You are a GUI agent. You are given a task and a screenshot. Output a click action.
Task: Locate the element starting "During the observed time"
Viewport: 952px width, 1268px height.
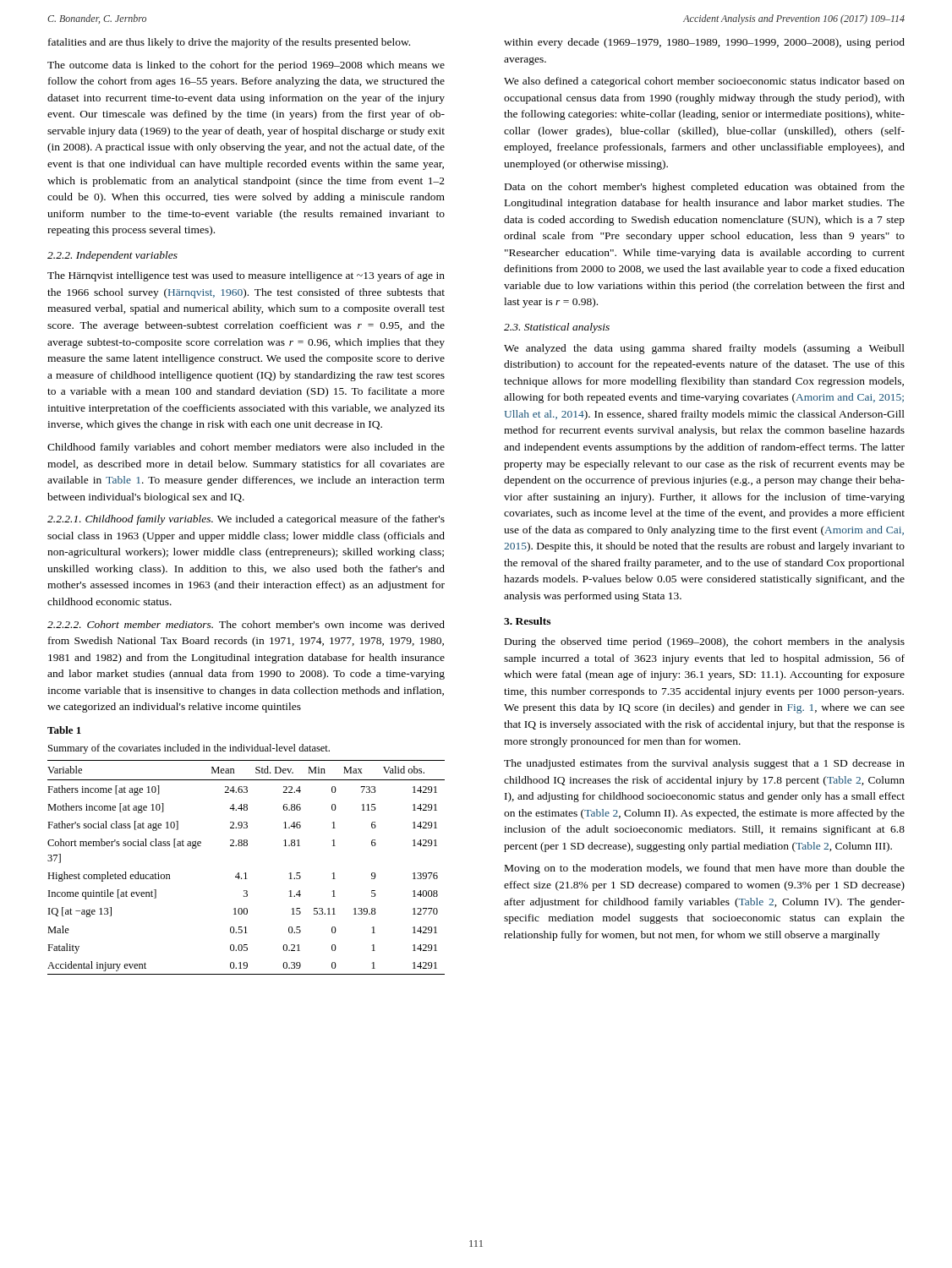tap(704, 788)
